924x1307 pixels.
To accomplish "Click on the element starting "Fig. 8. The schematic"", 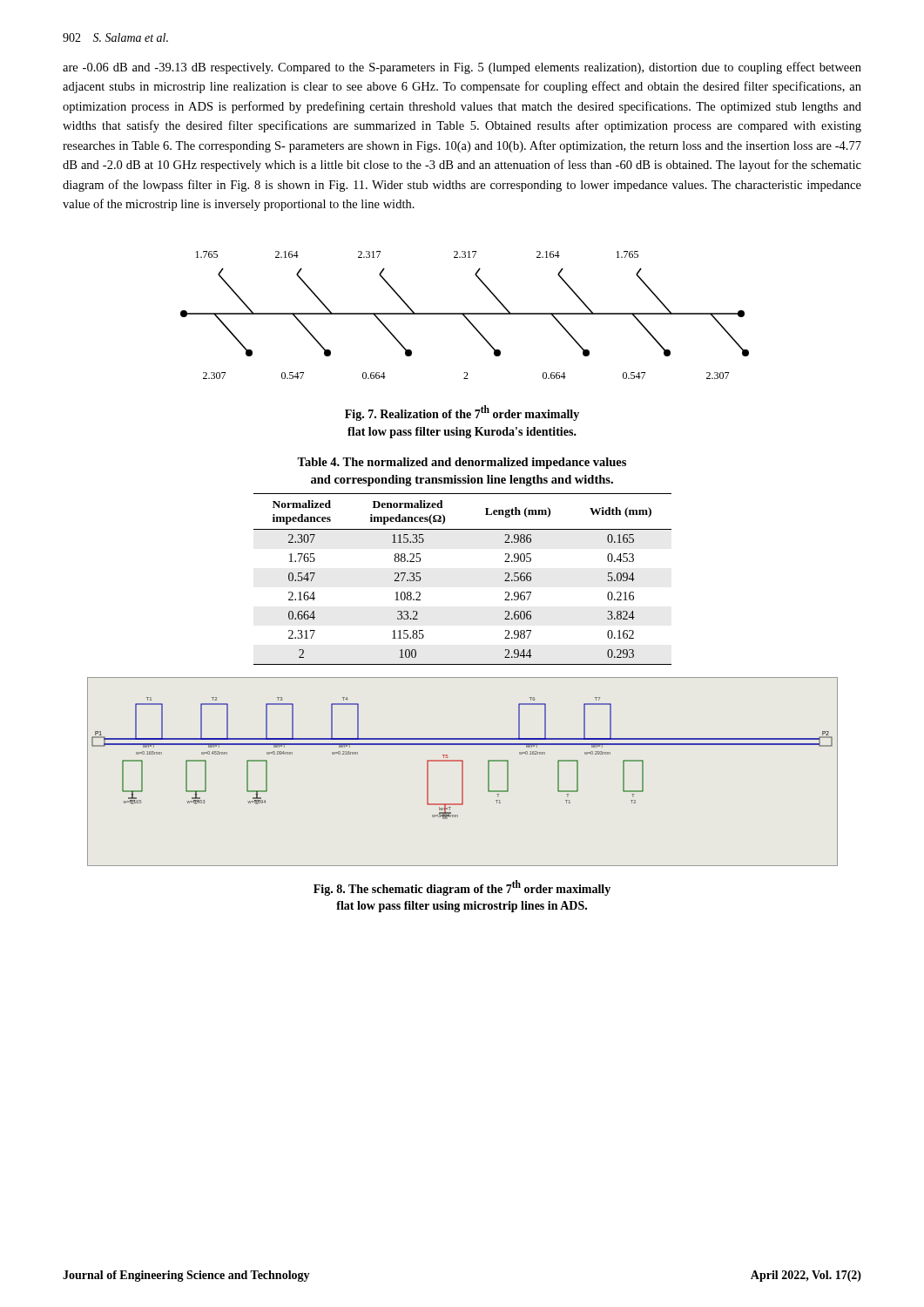I will [462, 896].
